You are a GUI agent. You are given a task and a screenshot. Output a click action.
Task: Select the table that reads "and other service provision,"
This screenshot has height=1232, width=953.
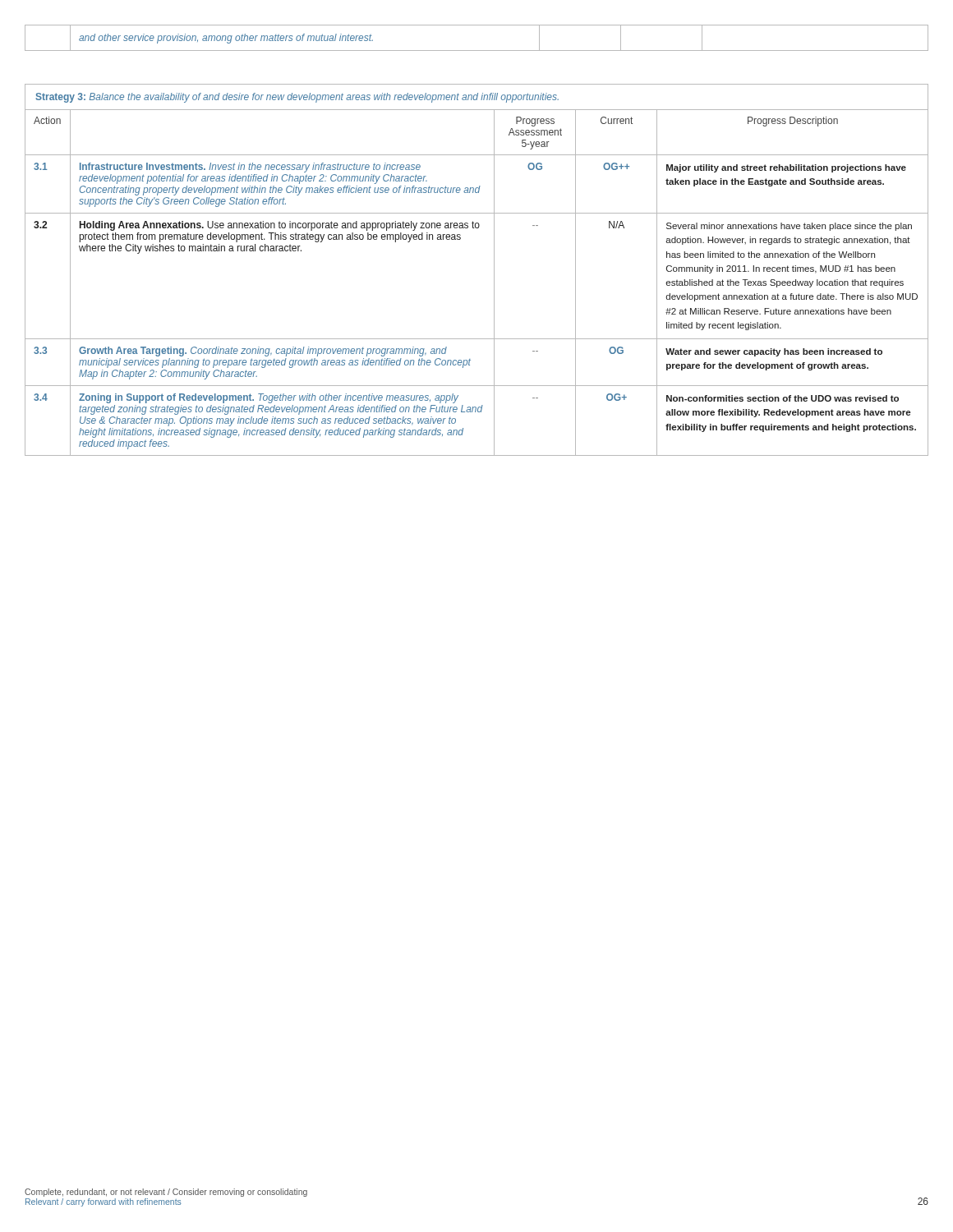tap(476, 38)
